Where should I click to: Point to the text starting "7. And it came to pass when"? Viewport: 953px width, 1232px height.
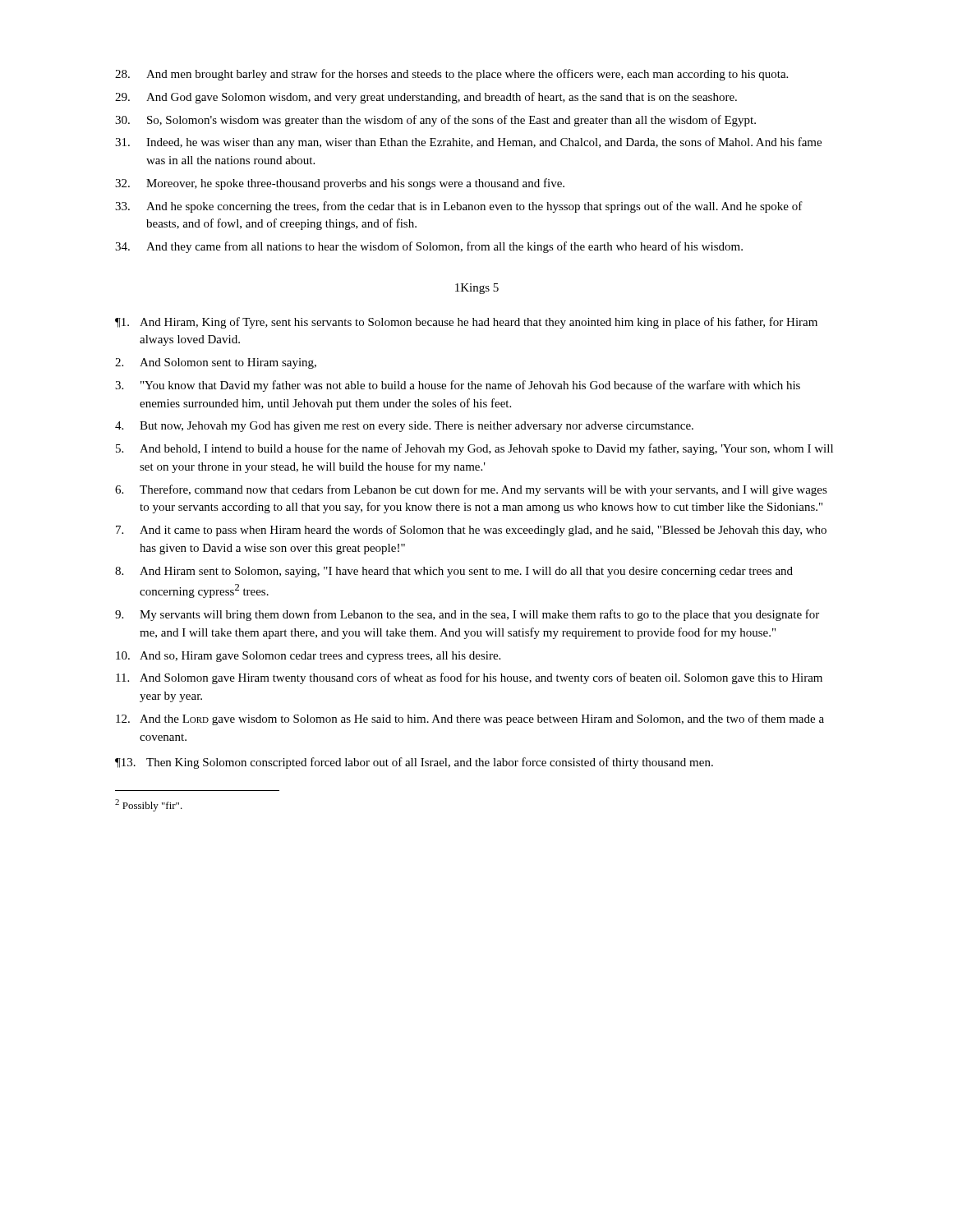pos(476,539)
